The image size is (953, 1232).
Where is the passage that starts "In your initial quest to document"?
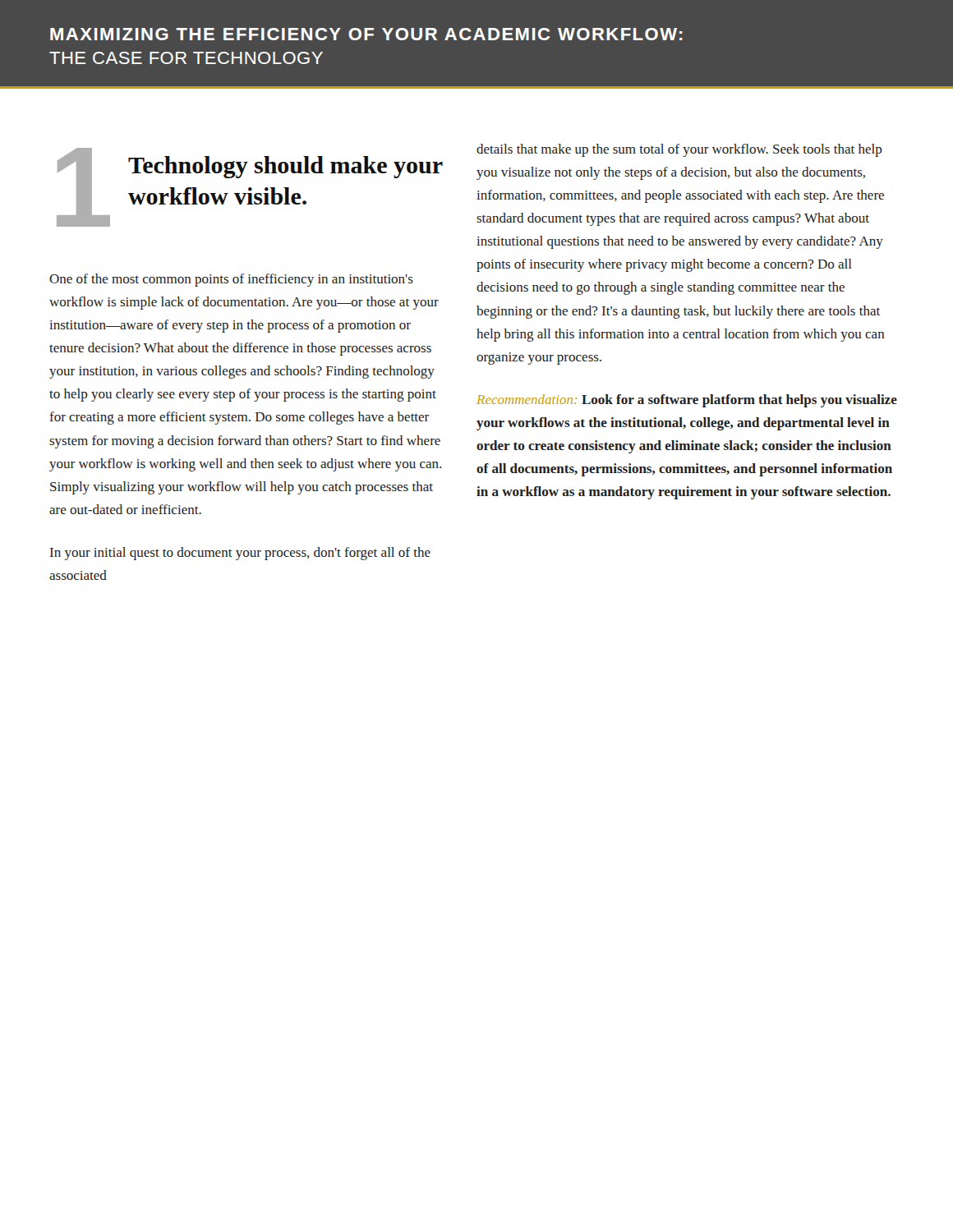click(240, 564)
